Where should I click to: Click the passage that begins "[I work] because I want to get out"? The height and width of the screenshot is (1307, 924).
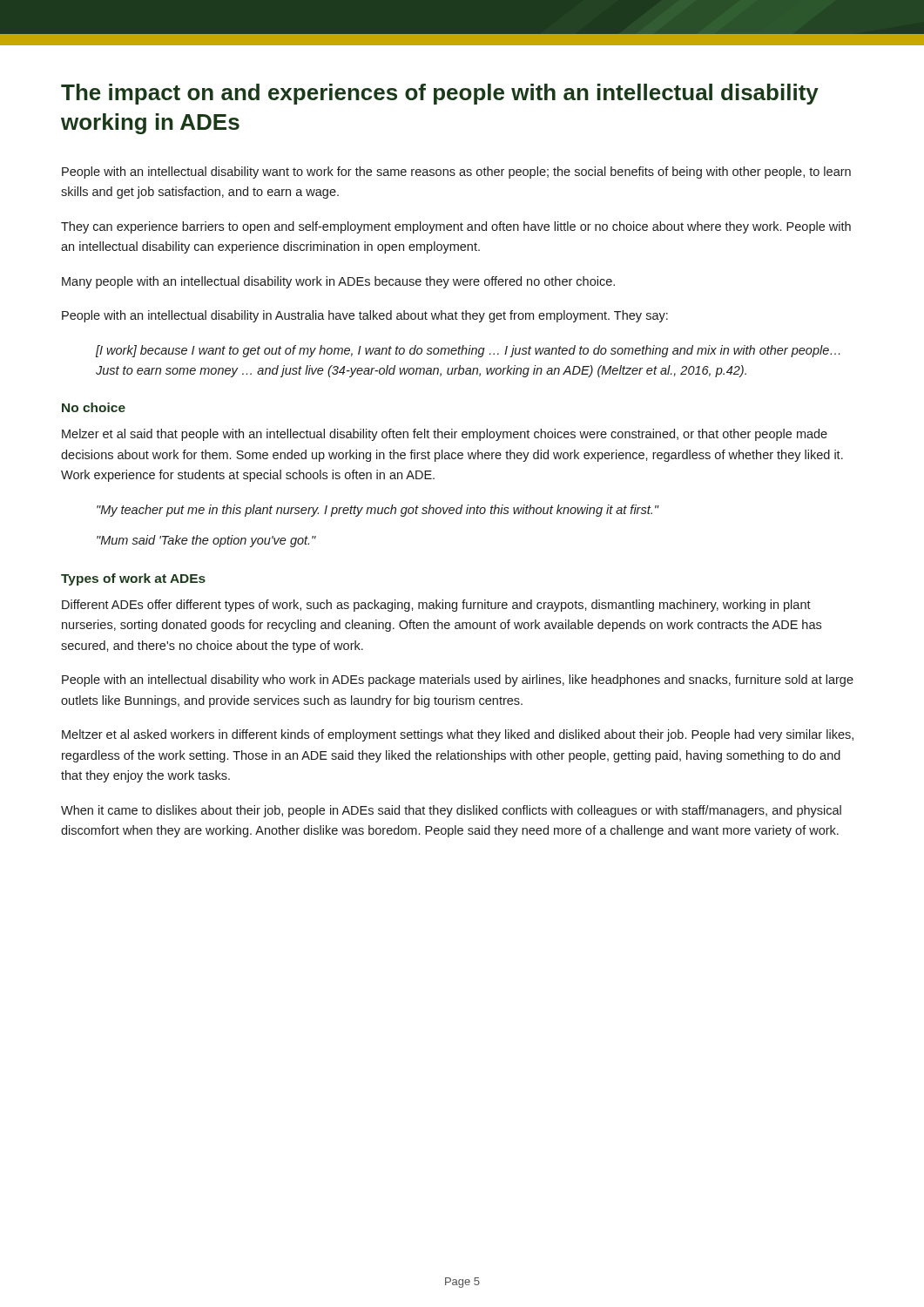469,360
